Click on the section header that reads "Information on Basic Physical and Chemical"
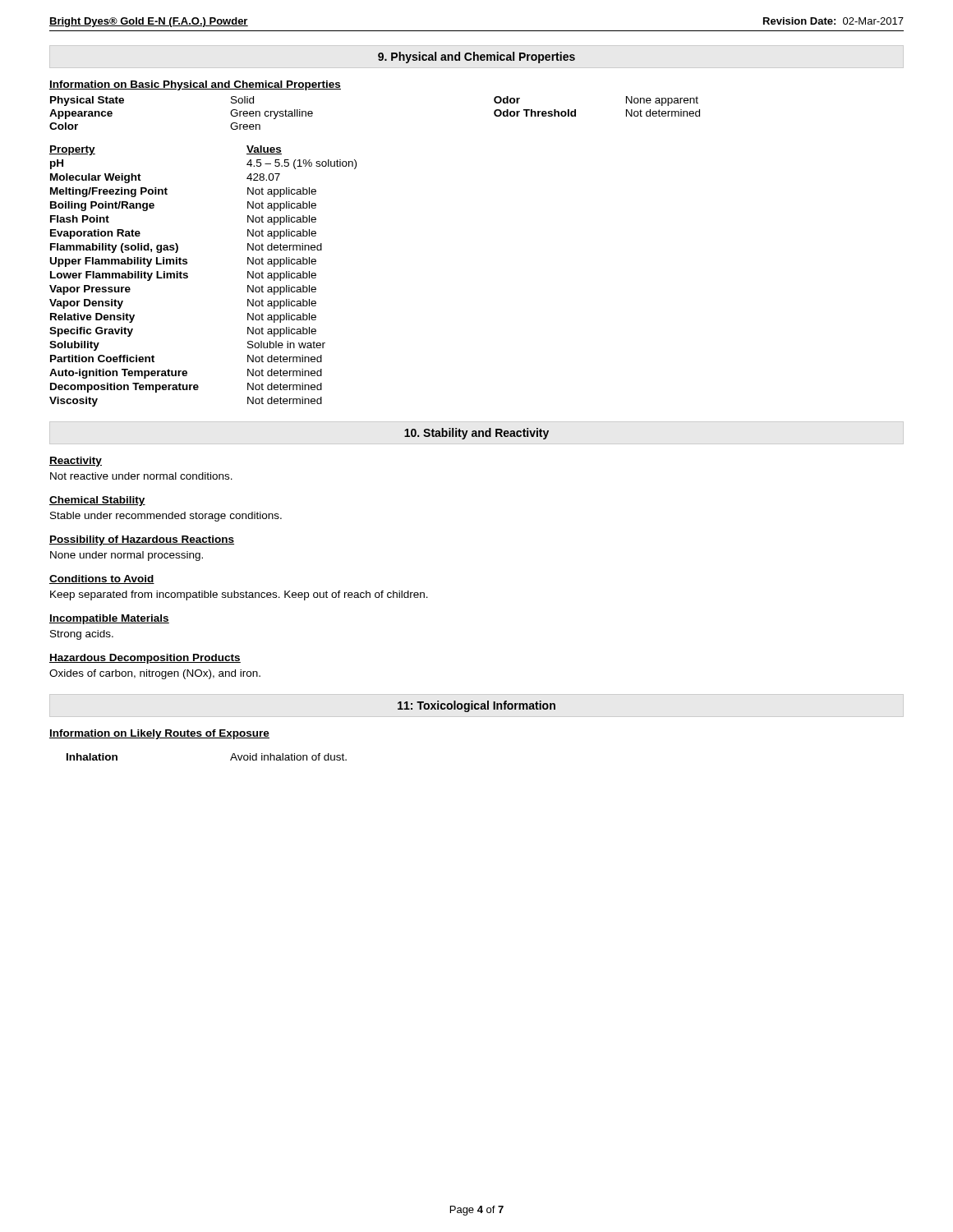 (x=195, y=84)
